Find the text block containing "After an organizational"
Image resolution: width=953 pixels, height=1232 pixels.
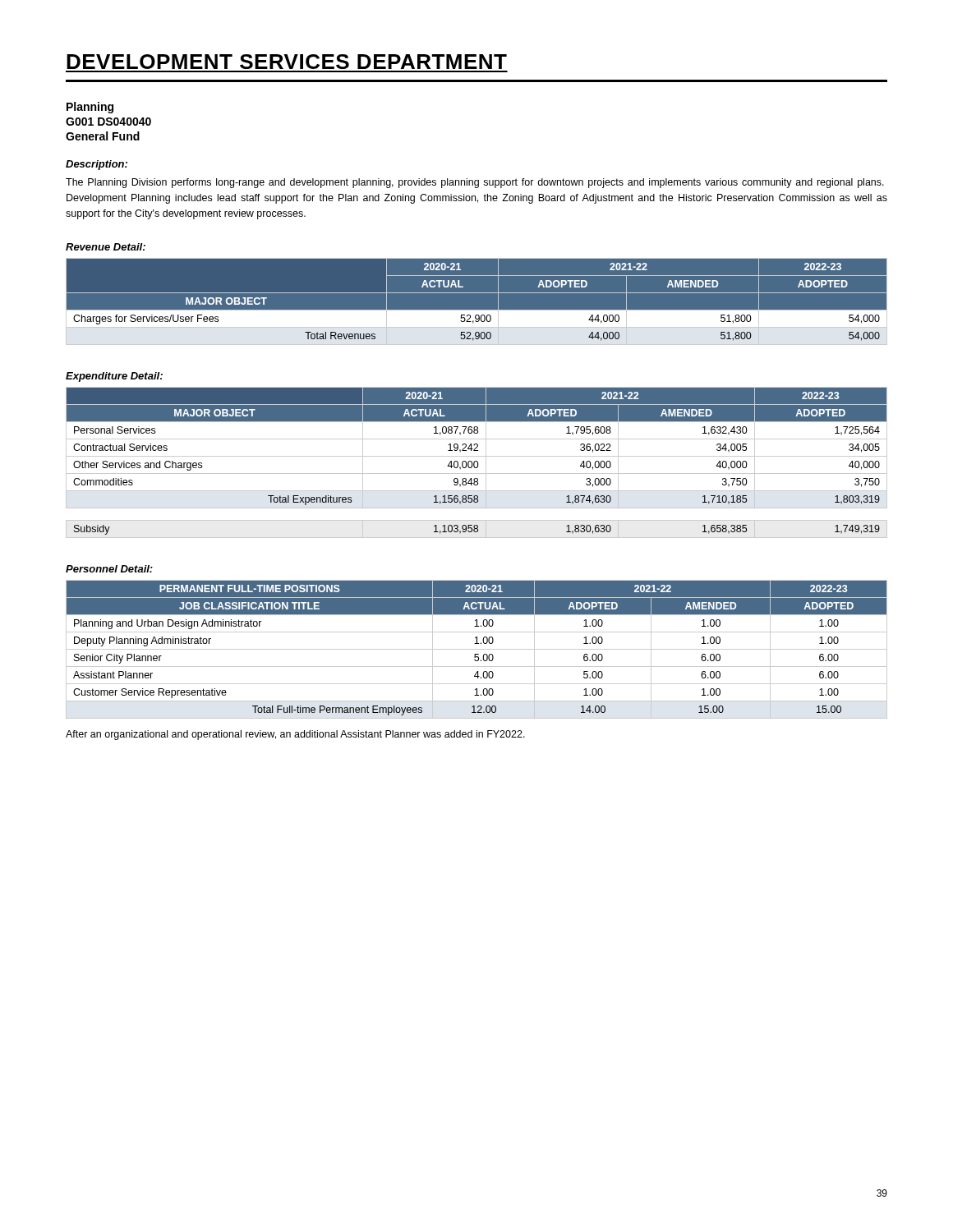[x=296, y=734]
